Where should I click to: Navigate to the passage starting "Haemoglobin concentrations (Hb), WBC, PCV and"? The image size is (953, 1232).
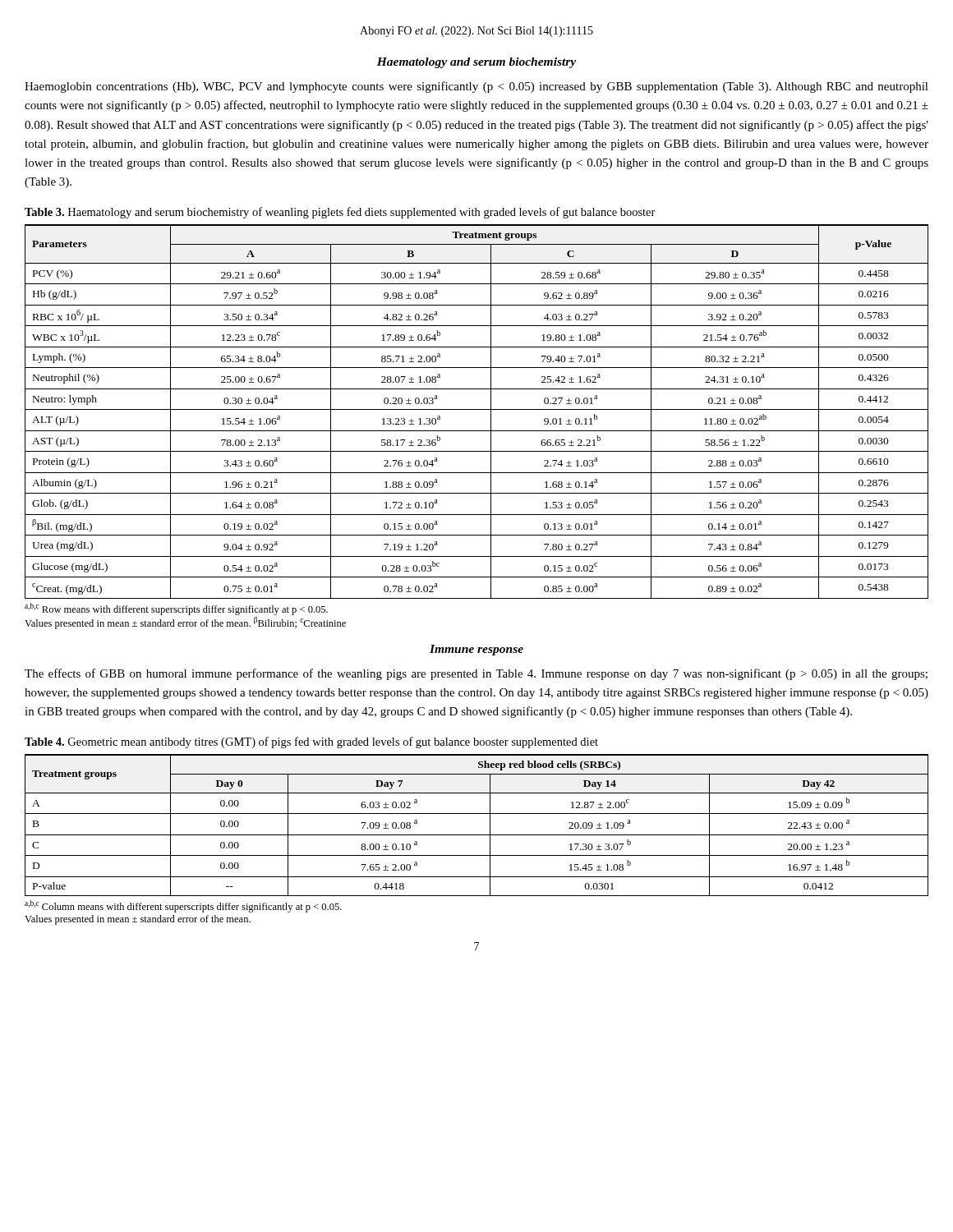click(476, 134)
